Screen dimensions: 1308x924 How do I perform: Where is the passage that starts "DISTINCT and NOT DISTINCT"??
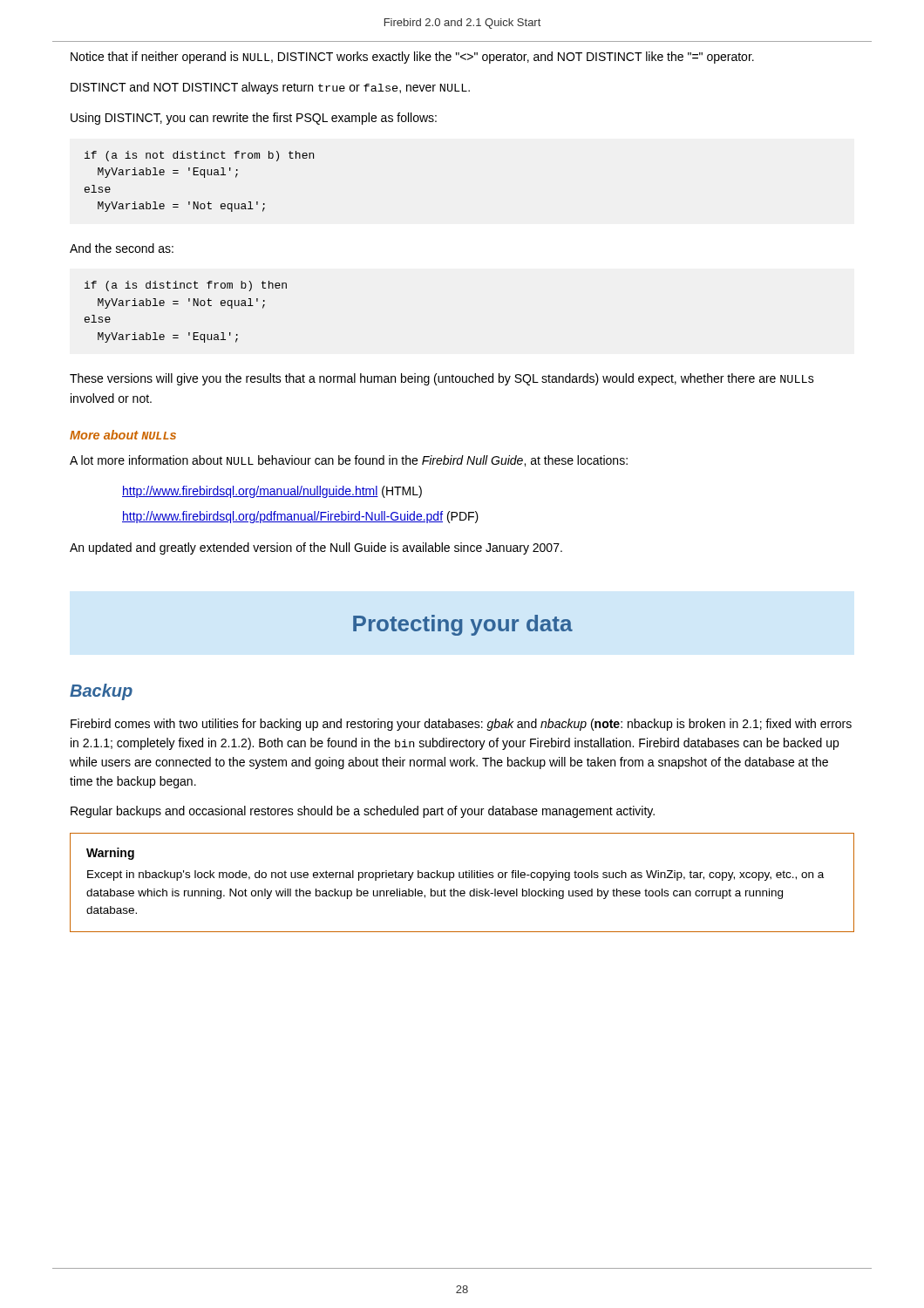coord(270,88)
